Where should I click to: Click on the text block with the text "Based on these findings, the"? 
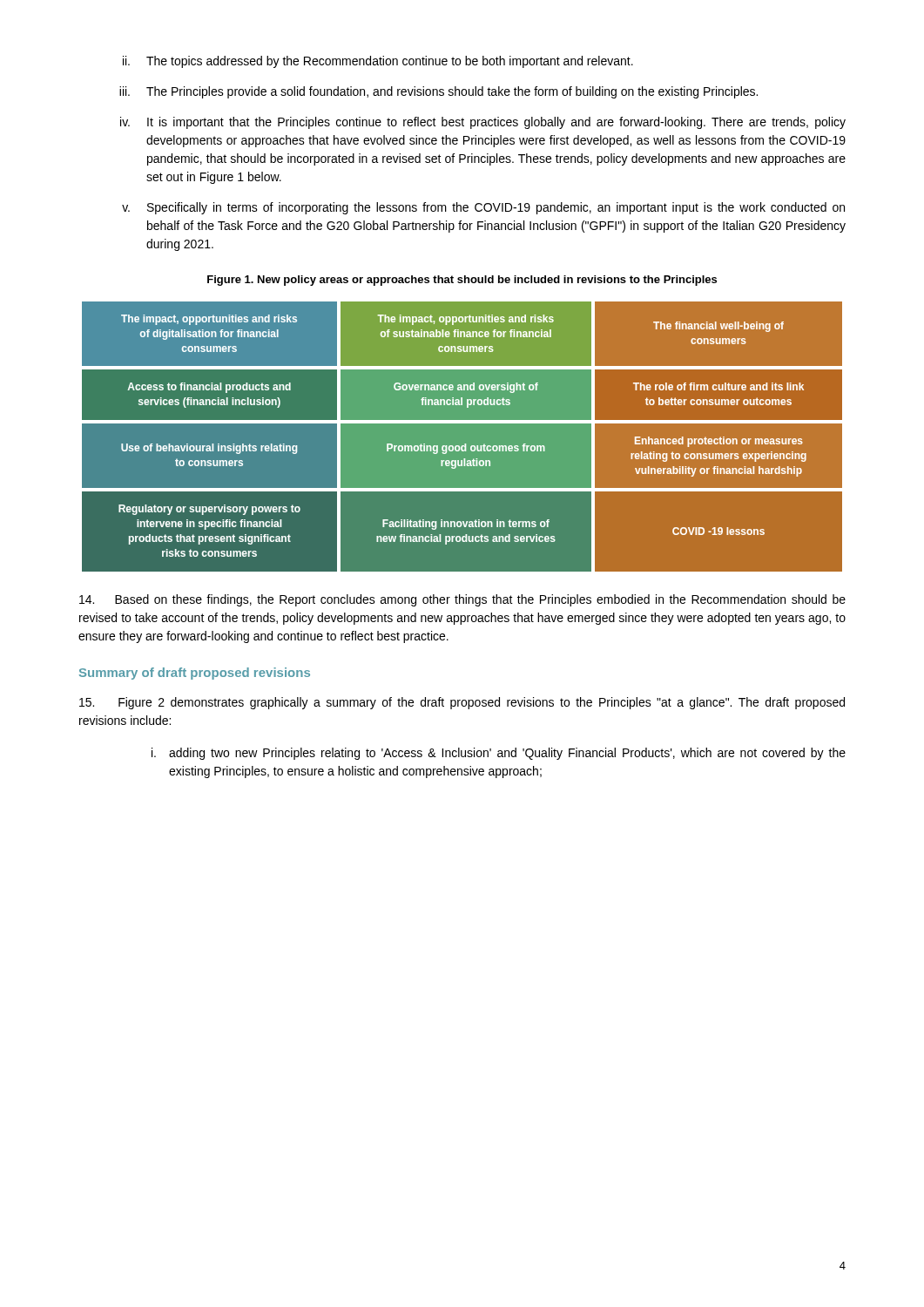[x=462, y=617]
